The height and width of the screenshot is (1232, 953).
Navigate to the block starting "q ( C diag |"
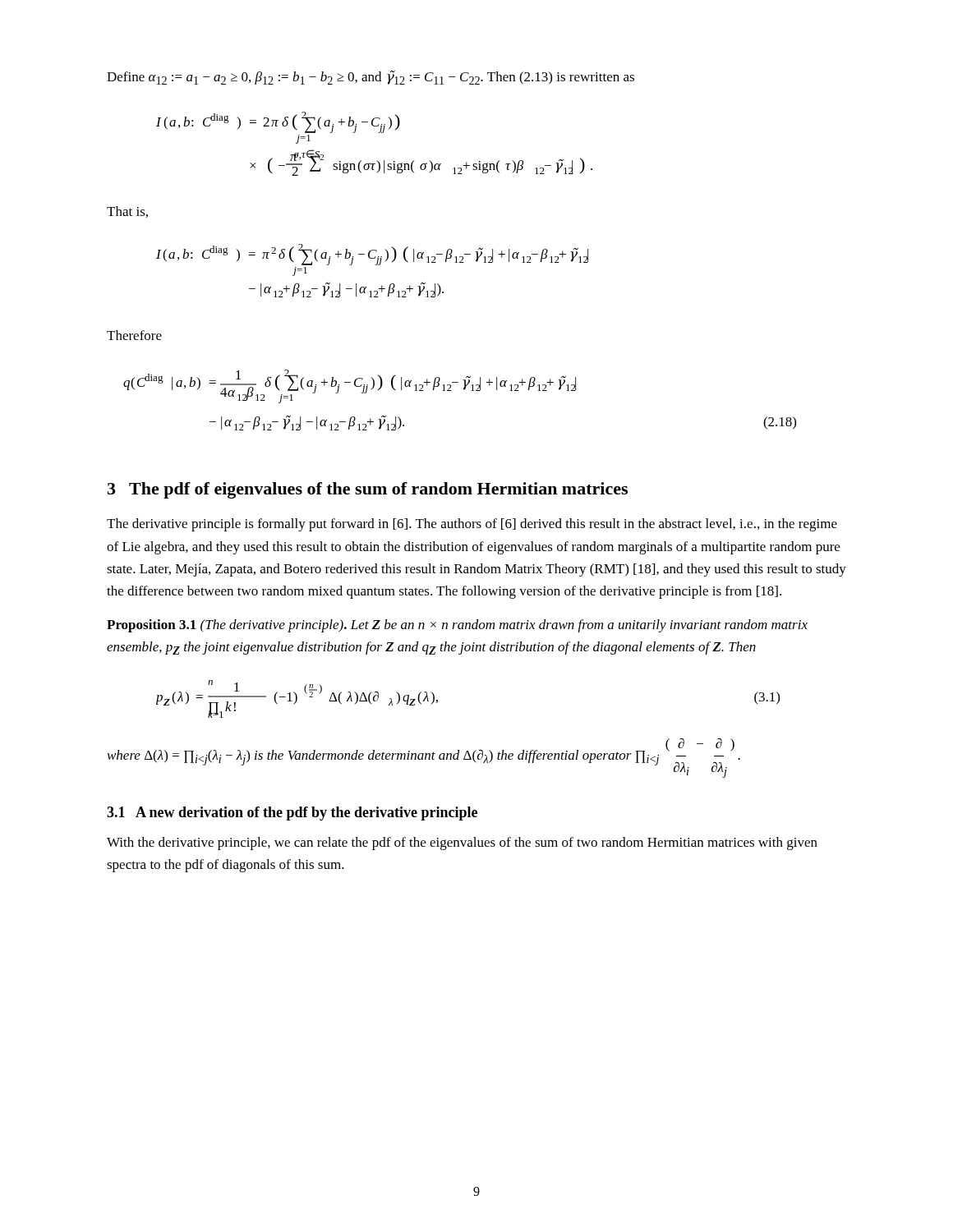click(468, 404)
